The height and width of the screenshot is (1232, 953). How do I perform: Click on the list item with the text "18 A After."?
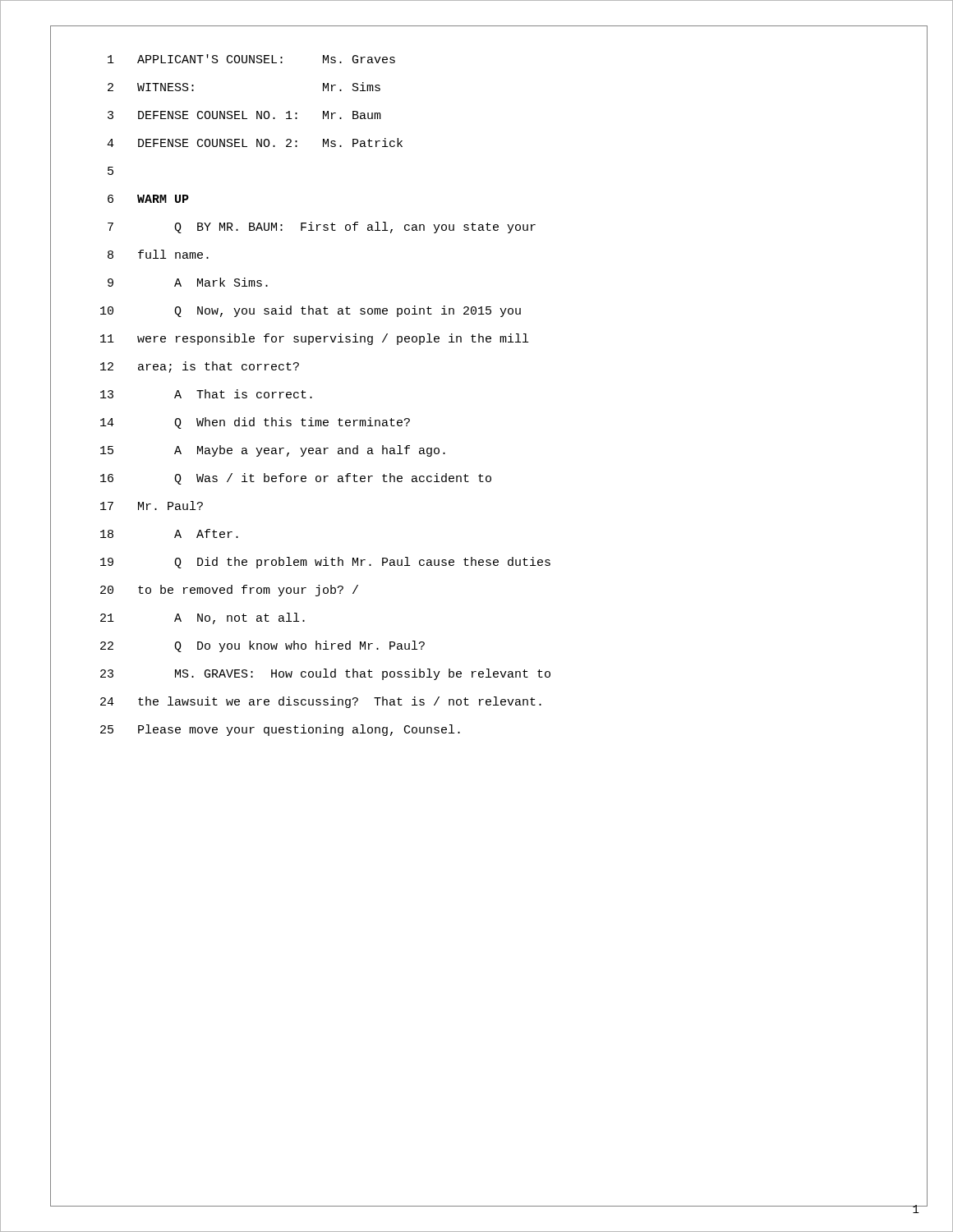coord(103,533)
